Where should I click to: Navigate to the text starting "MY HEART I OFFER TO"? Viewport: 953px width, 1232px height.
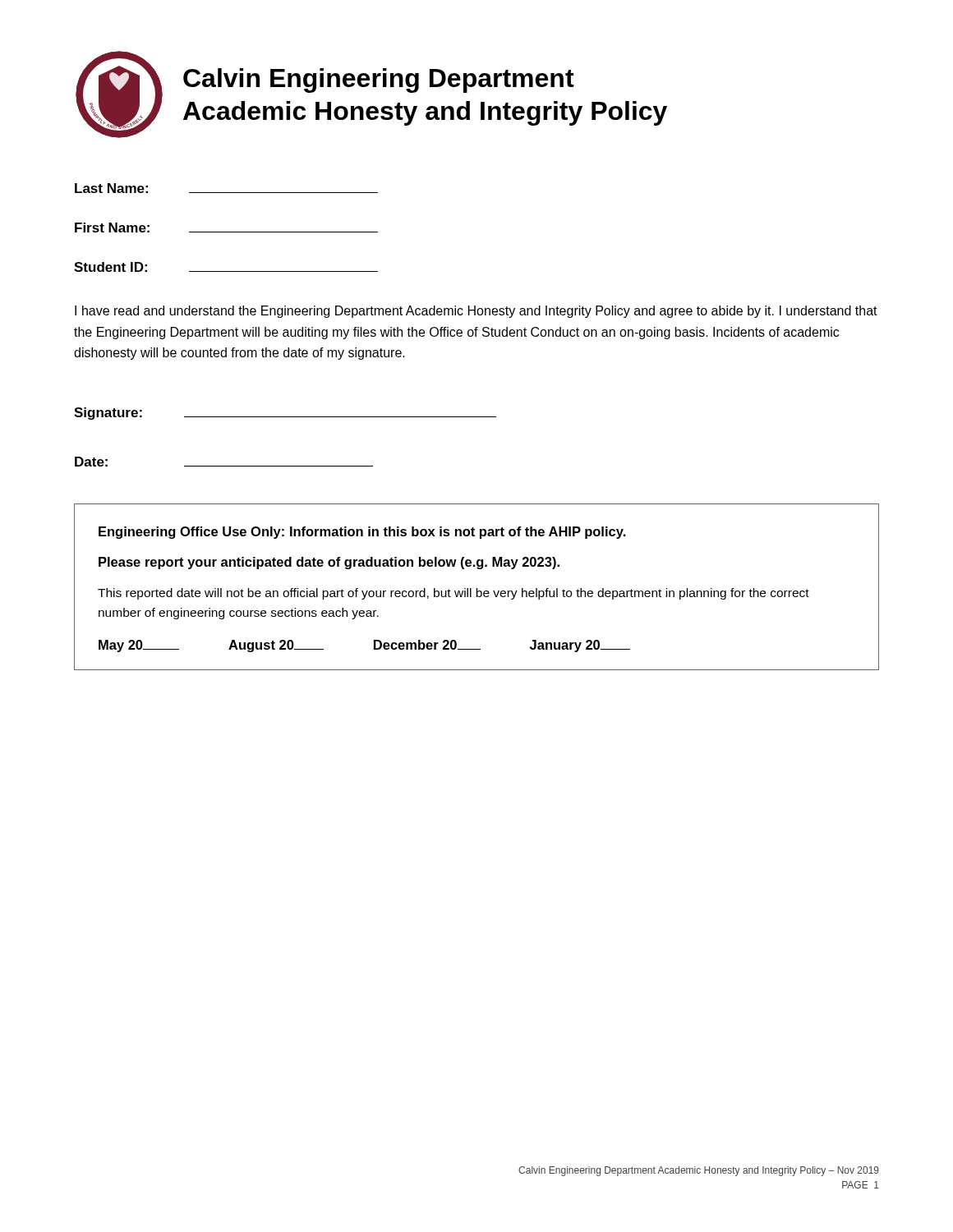[x=371, y=94]
